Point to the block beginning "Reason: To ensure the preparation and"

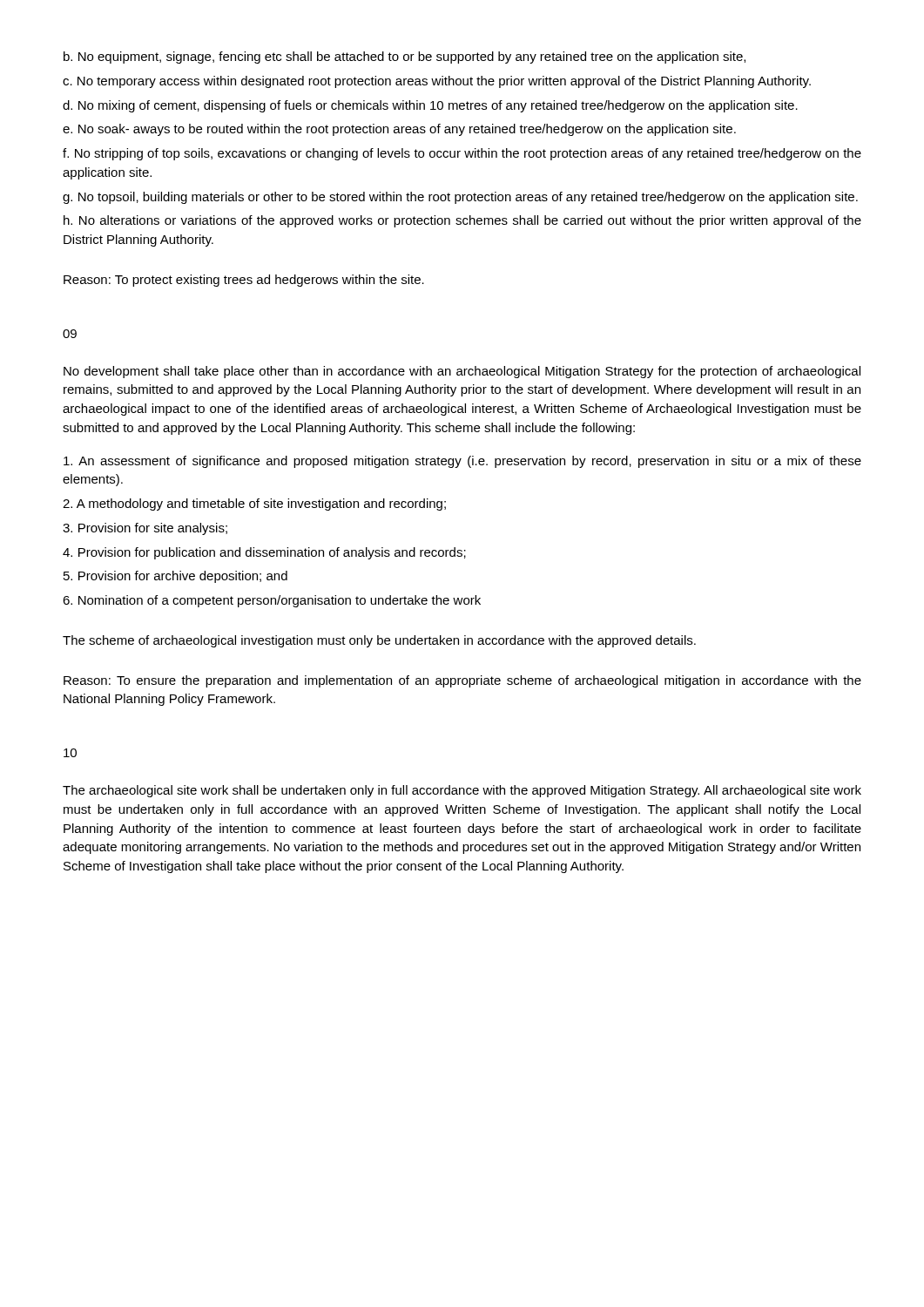tap(462, 689)
